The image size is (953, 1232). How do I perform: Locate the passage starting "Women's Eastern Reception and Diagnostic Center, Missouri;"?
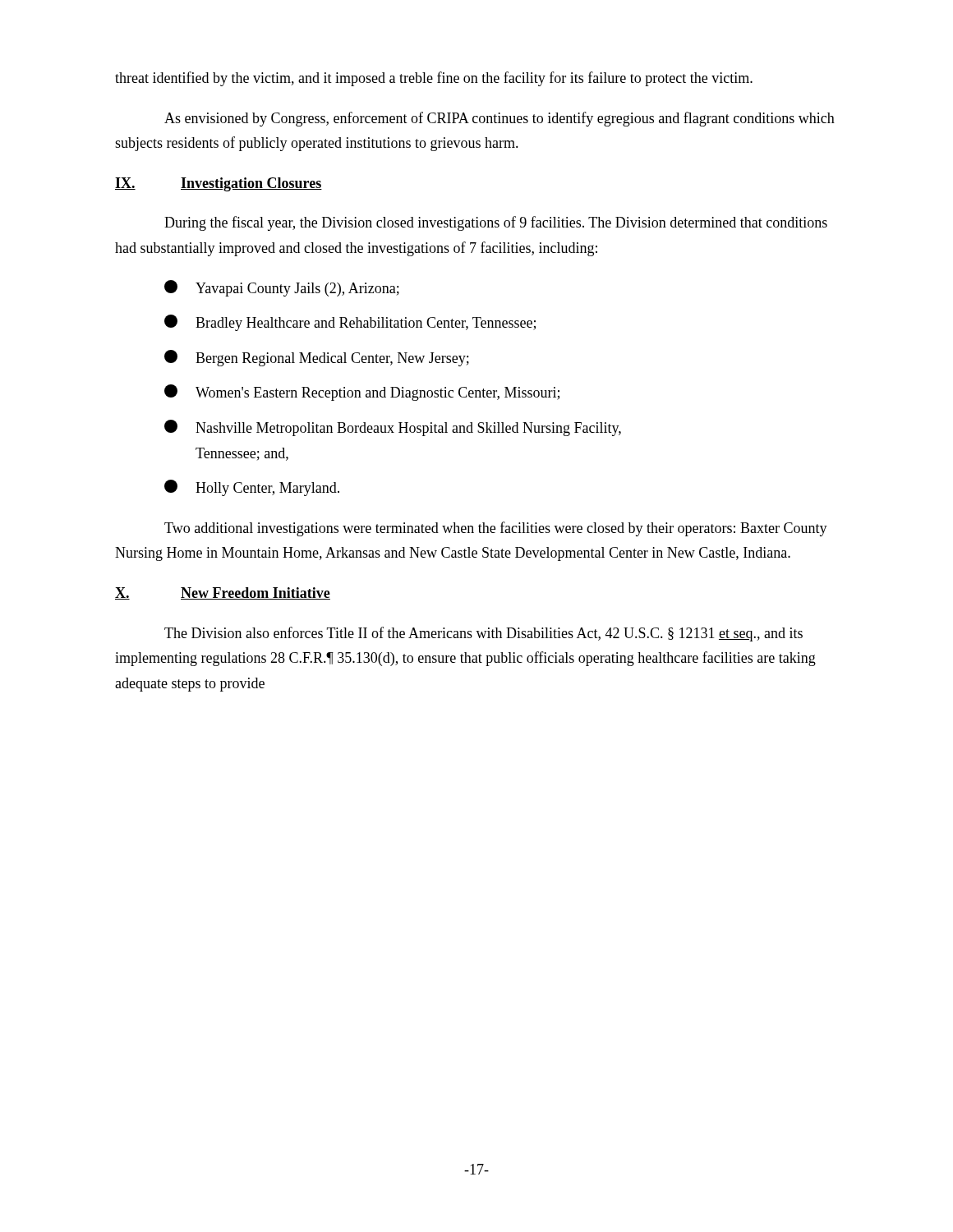(x=501, y=393)
